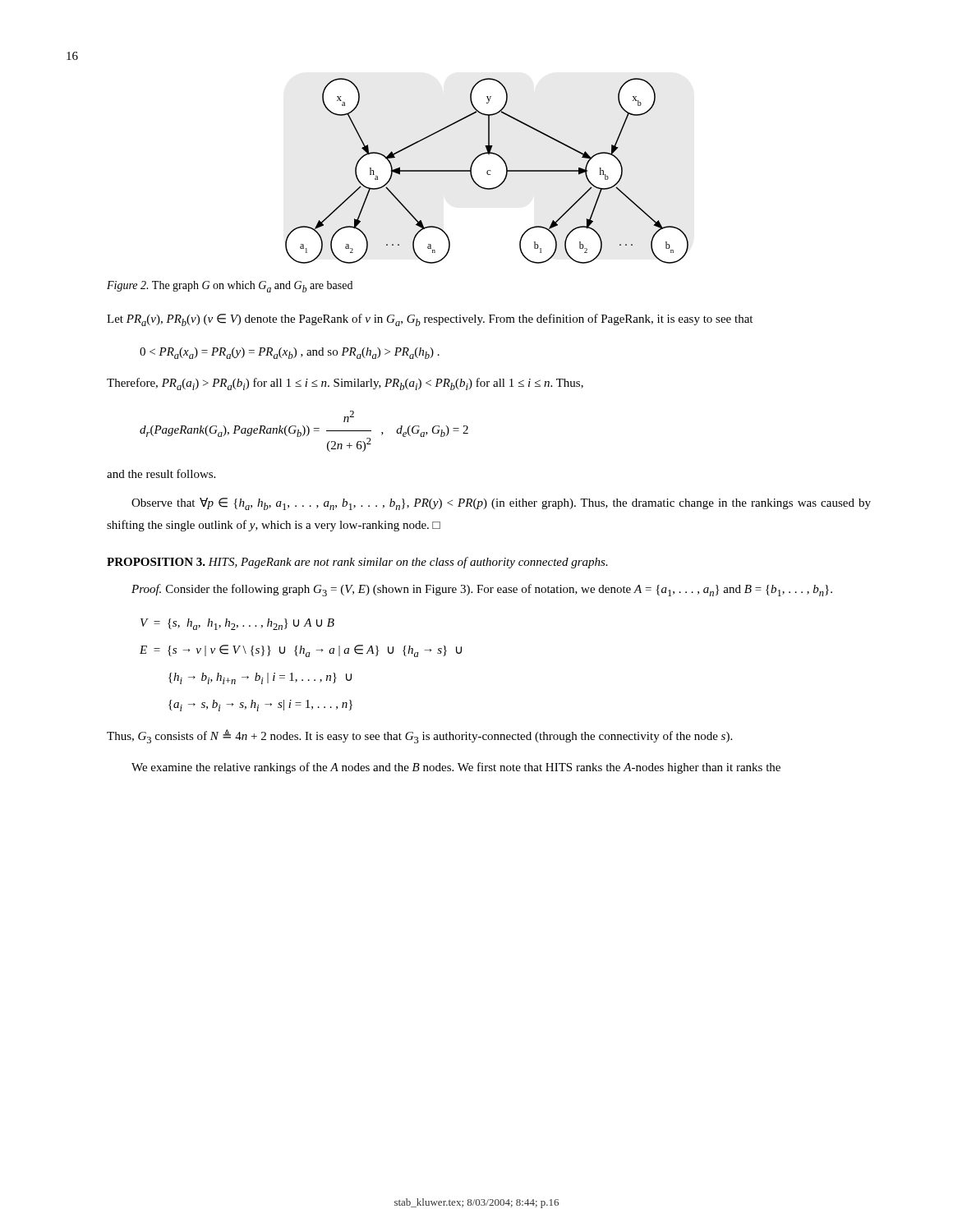The image size is (953, 1232).
Task: Find the text block that says "Let PRa(v), PRb(v) (v ∈ V) denote the"
Action: 430,320
